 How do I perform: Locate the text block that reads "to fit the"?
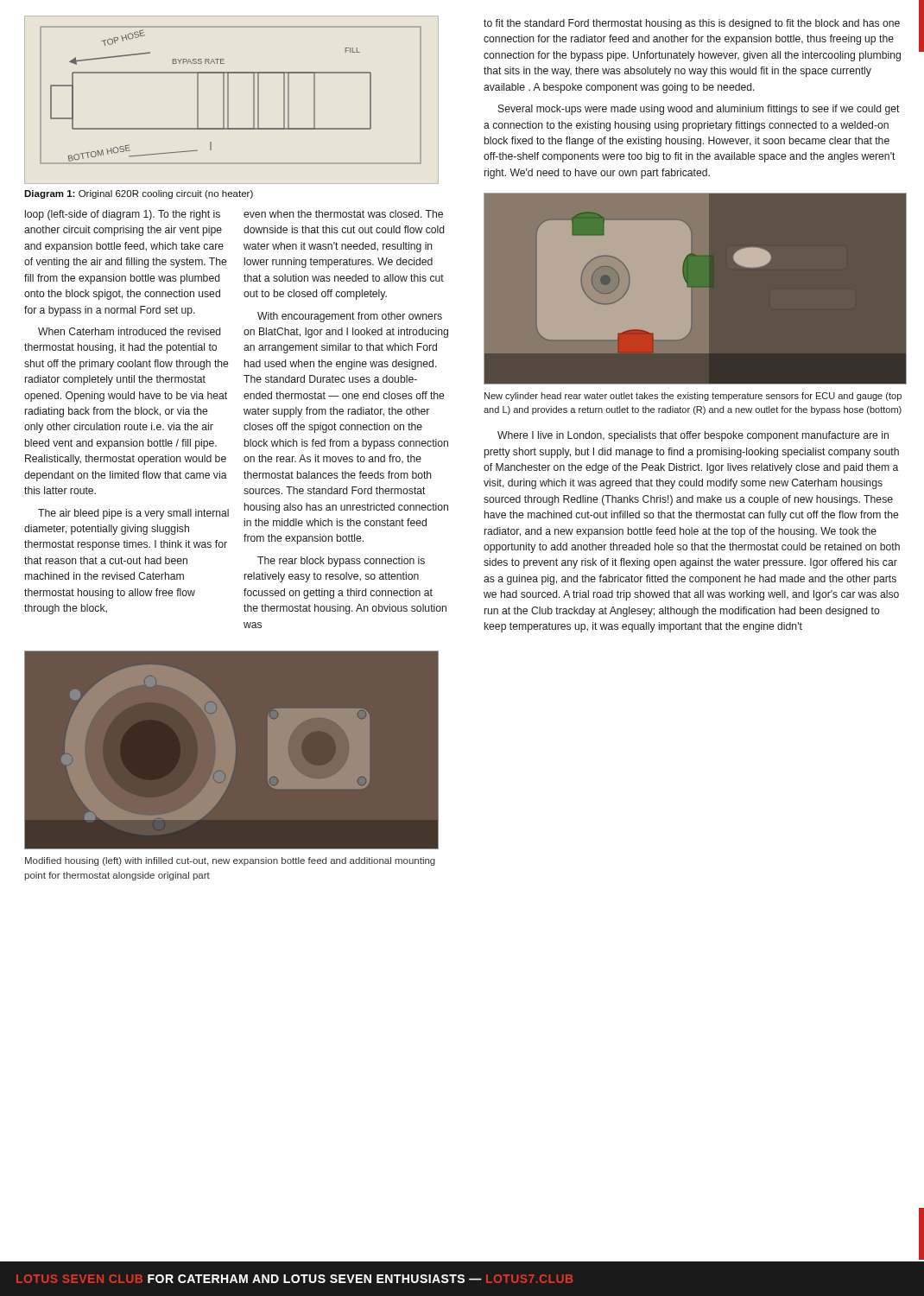click(694, 98)
